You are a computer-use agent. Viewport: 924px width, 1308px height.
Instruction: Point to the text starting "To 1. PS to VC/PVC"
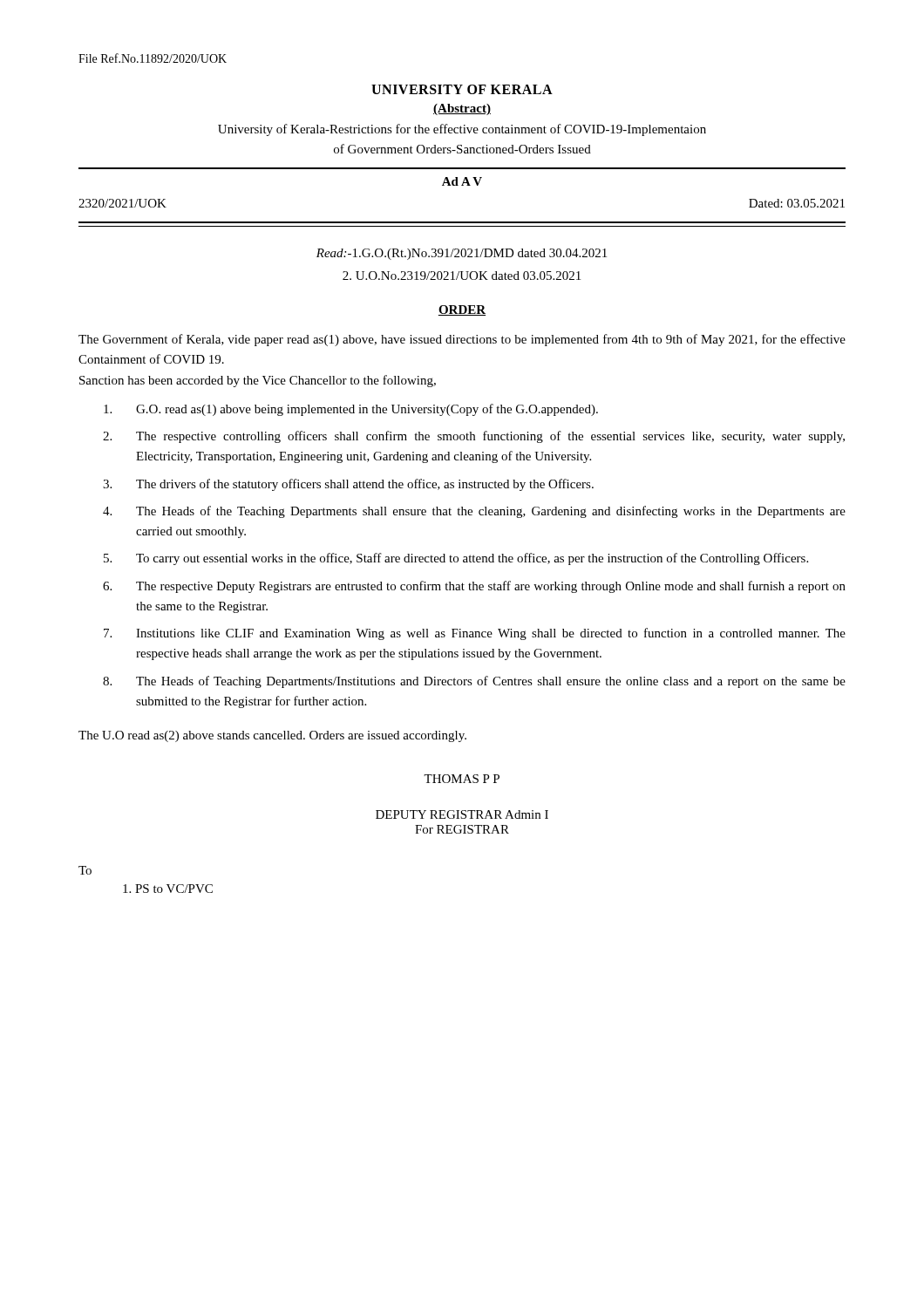[85, 870]
